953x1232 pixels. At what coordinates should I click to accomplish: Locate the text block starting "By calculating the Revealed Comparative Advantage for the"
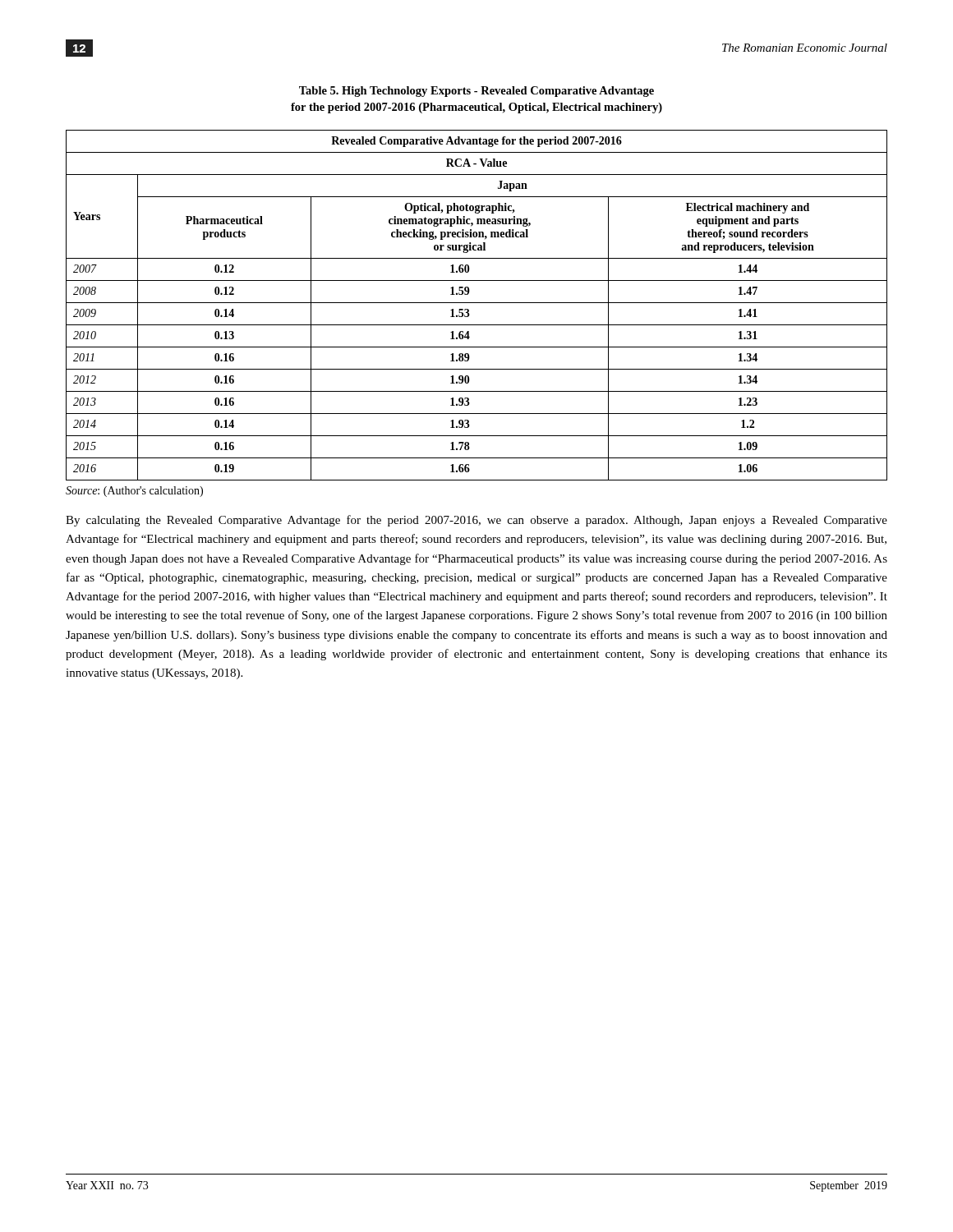(x=476, y=596)
